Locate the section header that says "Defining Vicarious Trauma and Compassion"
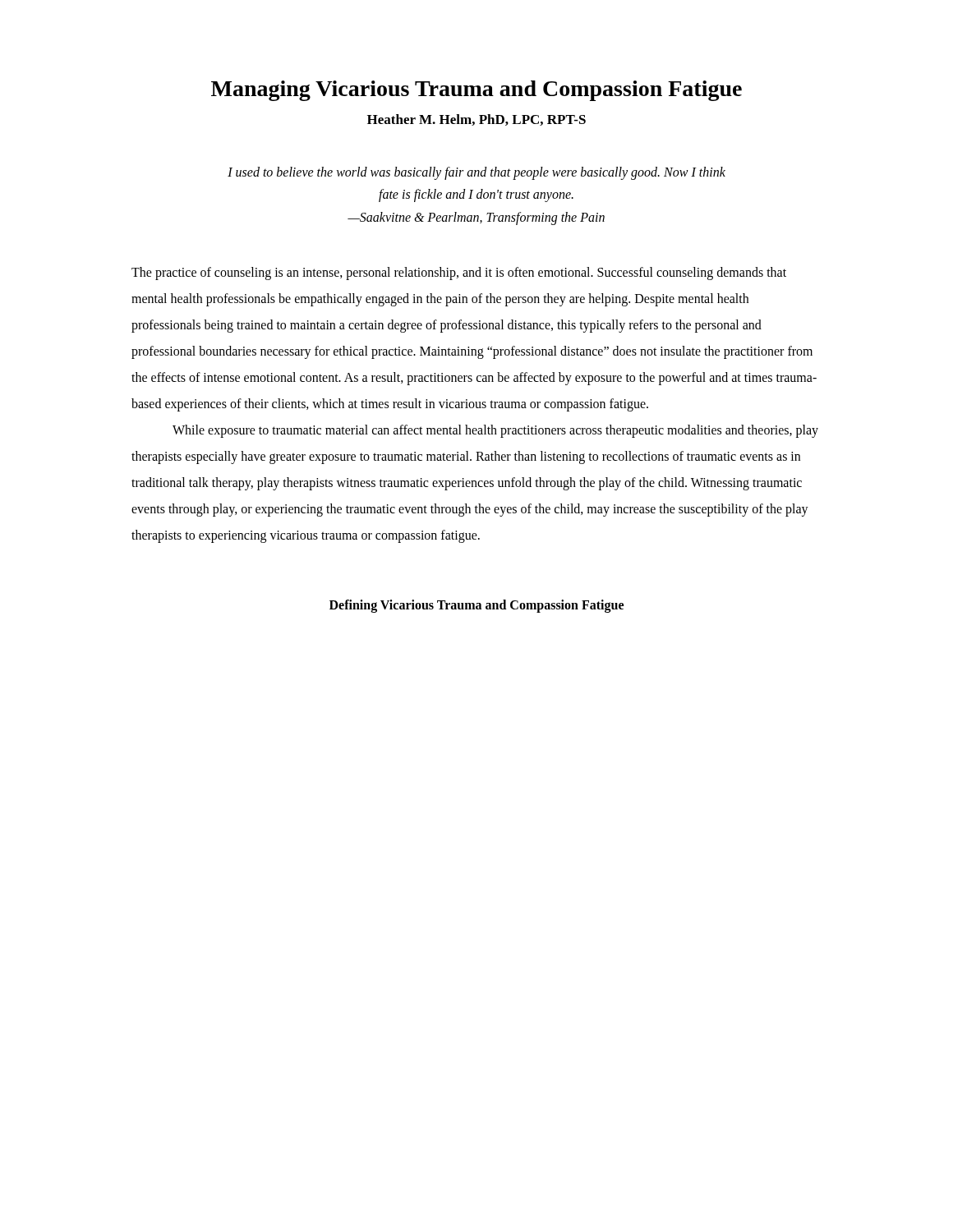This screenshot has width=953, height=1232. pos(476,605)
